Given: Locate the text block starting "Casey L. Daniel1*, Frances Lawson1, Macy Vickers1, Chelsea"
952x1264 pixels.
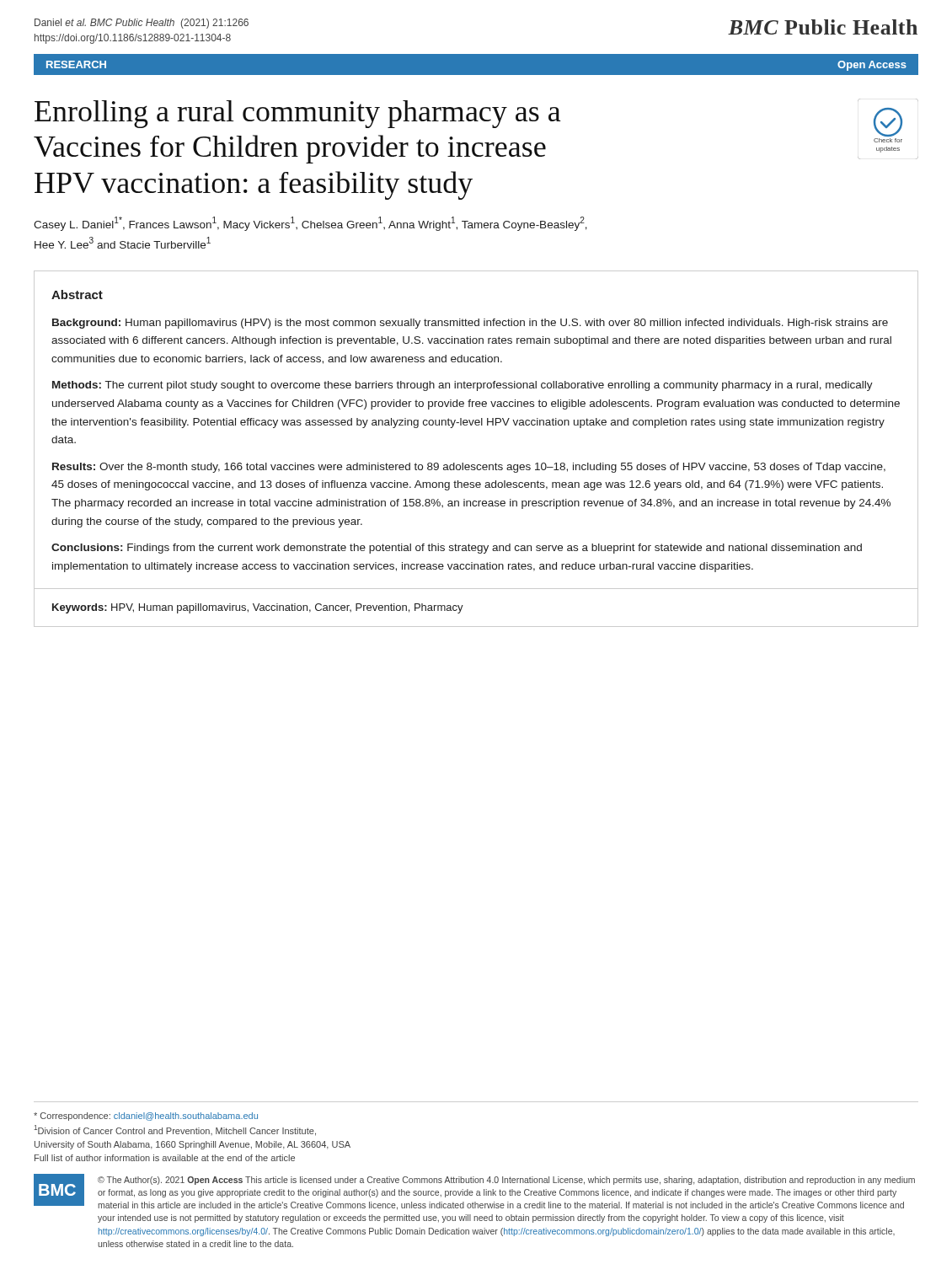Looking at the screenshot, I should [x=311, y=233].
